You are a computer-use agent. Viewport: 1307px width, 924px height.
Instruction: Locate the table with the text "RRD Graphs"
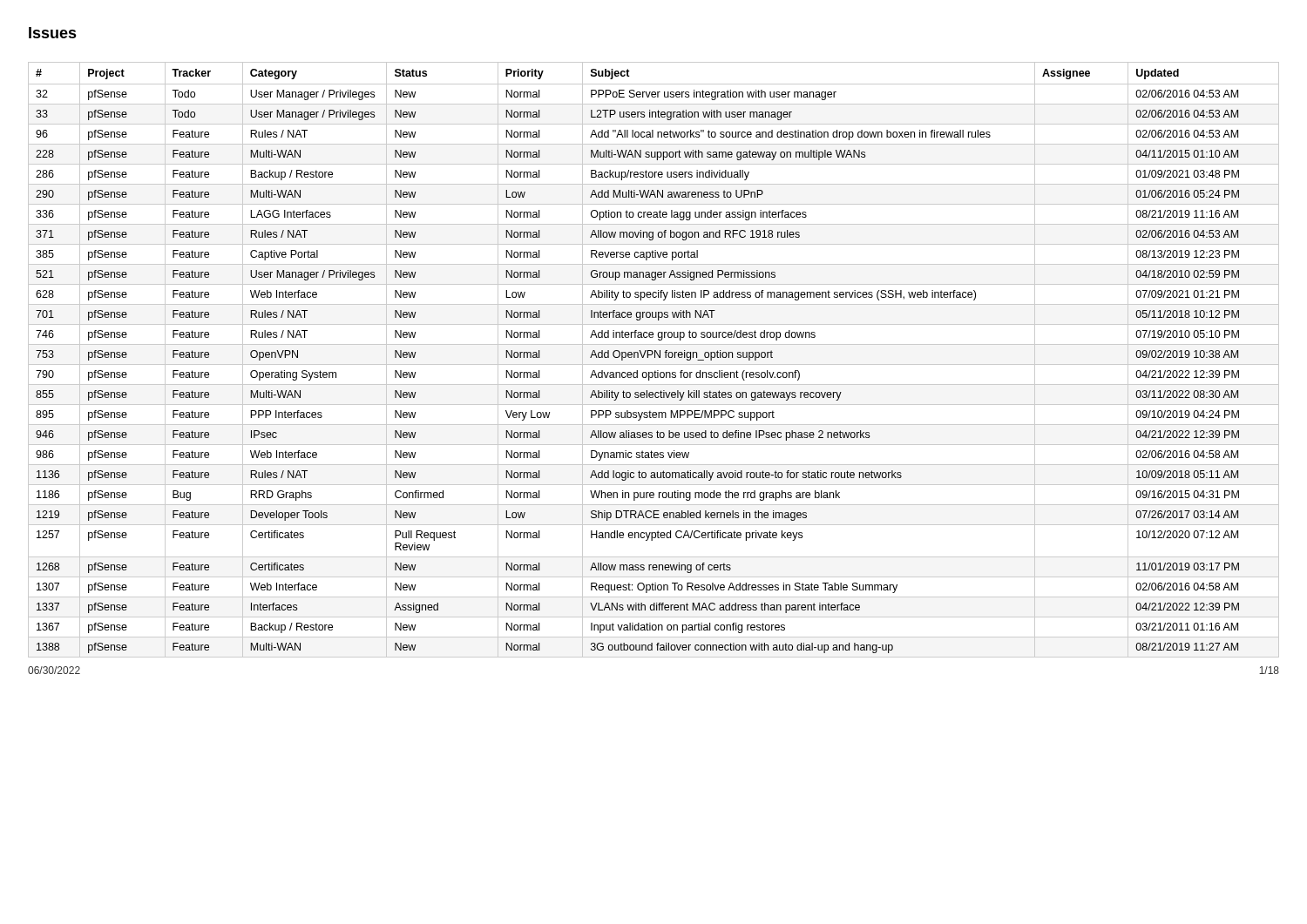pos(654,360)
